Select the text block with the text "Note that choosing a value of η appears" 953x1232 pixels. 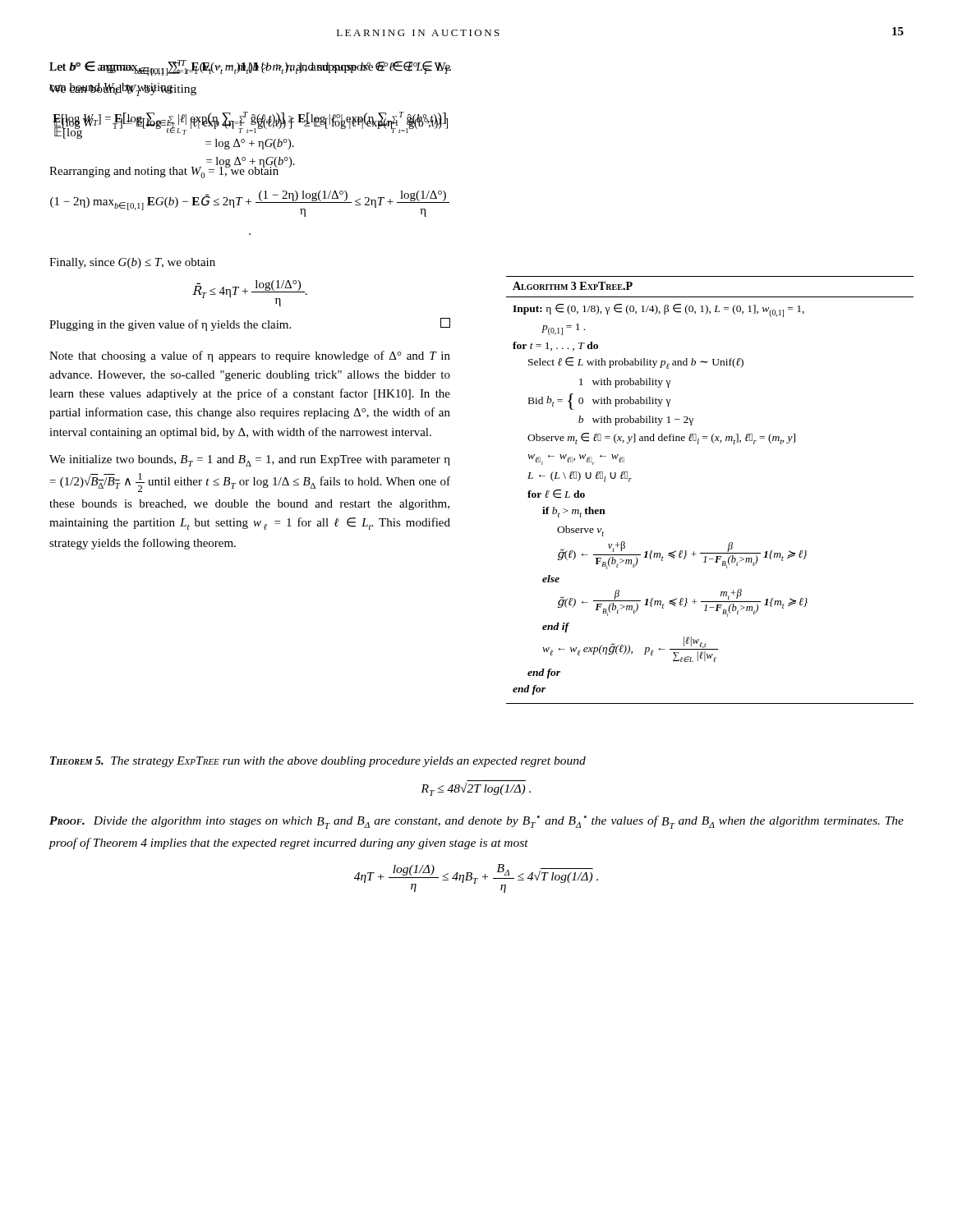[250, 394]
